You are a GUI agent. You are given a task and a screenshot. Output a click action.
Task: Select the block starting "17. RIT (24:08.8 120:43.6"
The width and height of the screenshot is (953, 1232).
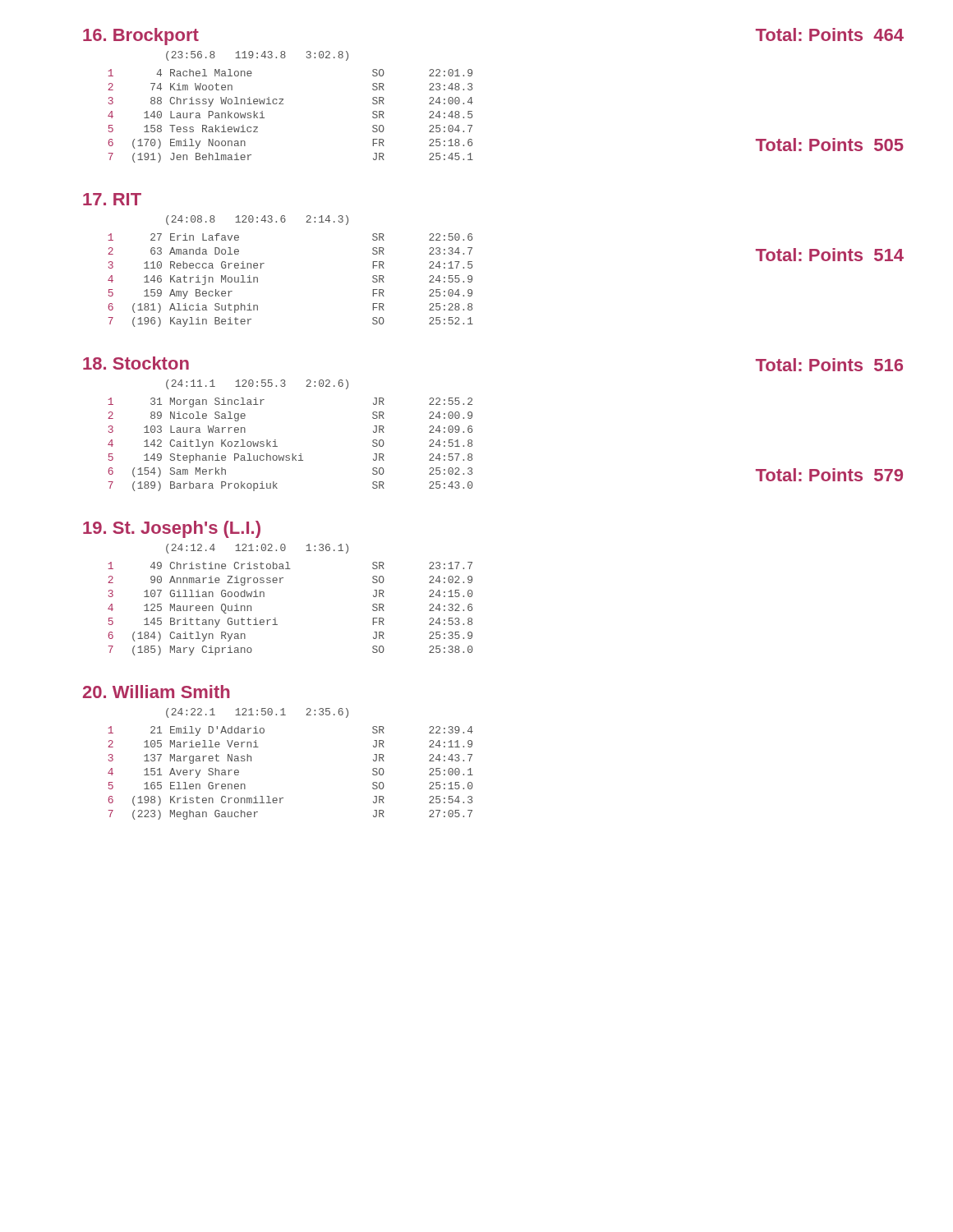[112, 199]
